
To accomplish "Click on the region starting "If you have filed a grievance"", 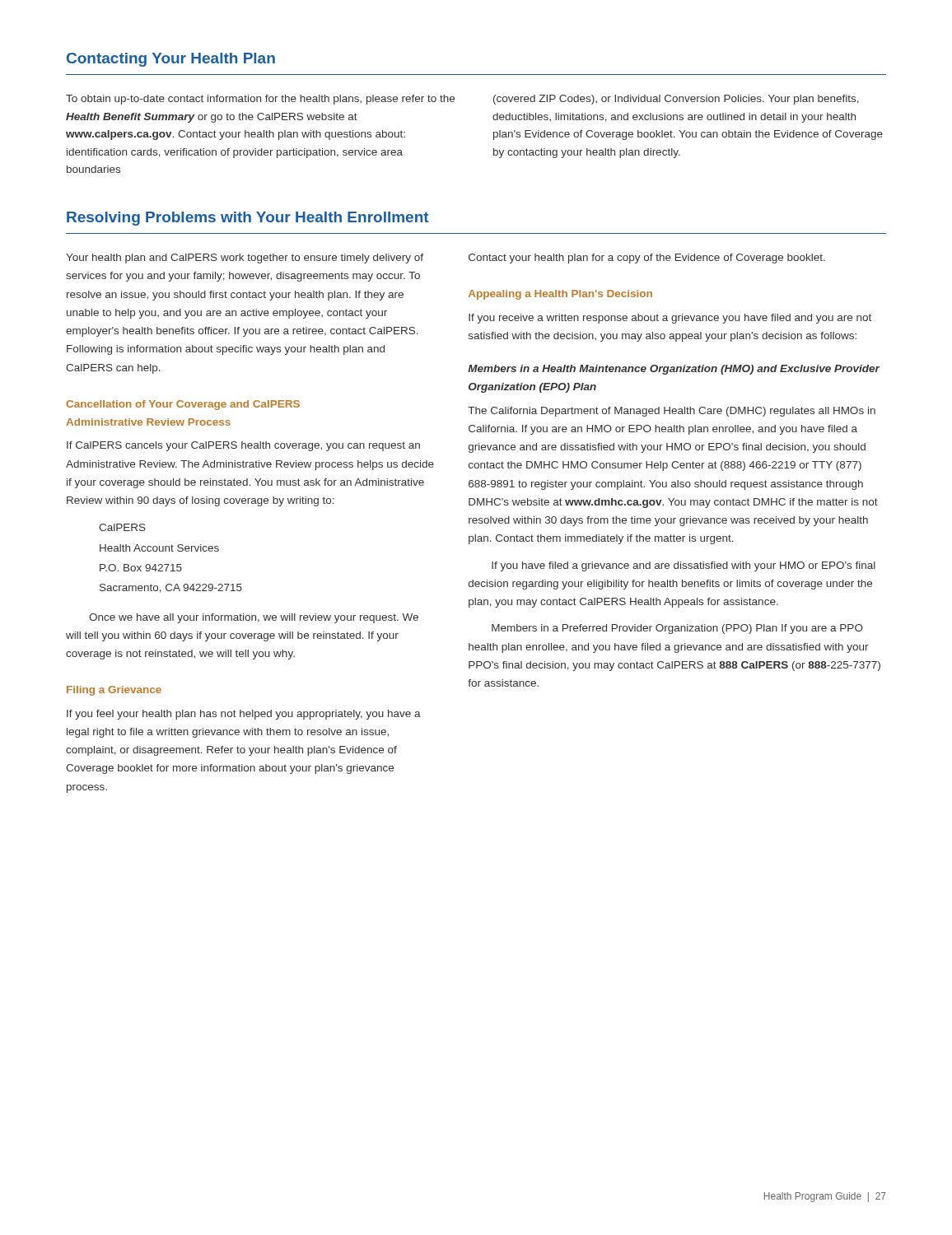I will tap(672, 583).
